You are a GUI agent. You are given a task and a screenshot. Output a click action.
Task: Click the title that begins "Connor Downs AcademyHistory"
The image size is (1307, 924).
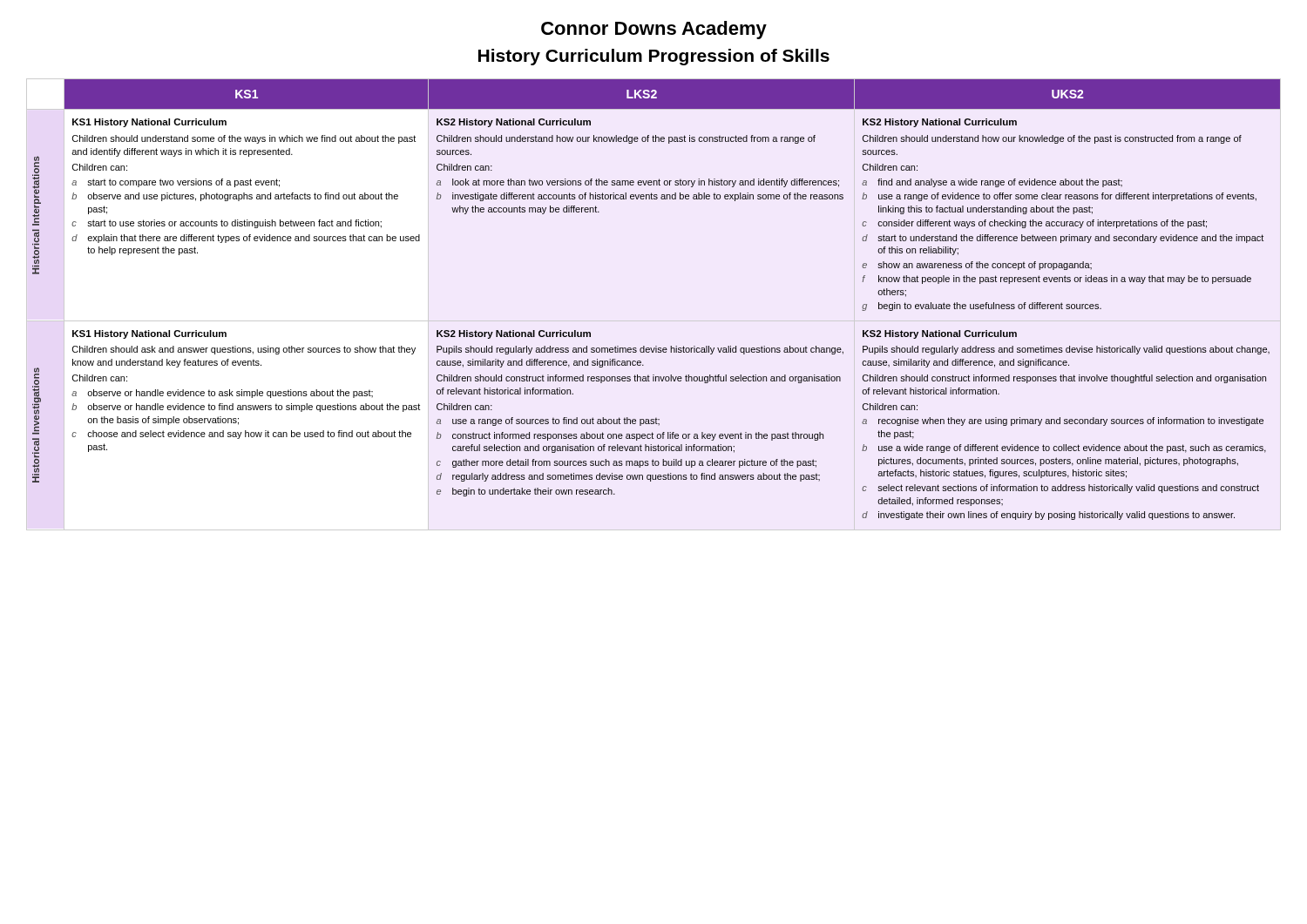(x=654, y=43)
